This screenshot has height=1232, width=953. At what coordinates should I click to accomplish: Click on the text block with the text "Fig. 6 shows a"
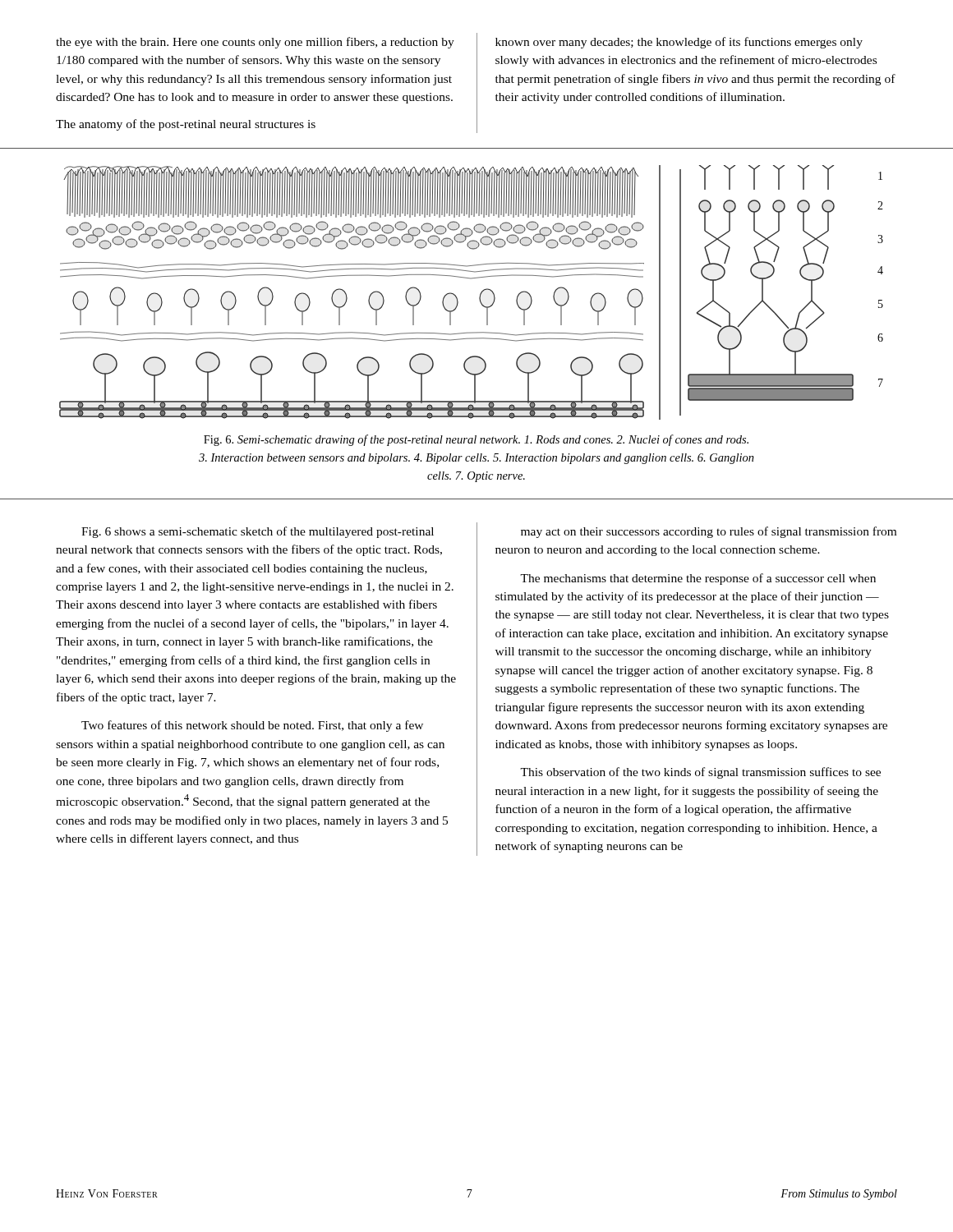pyautogui.click(x=257, y=685)
